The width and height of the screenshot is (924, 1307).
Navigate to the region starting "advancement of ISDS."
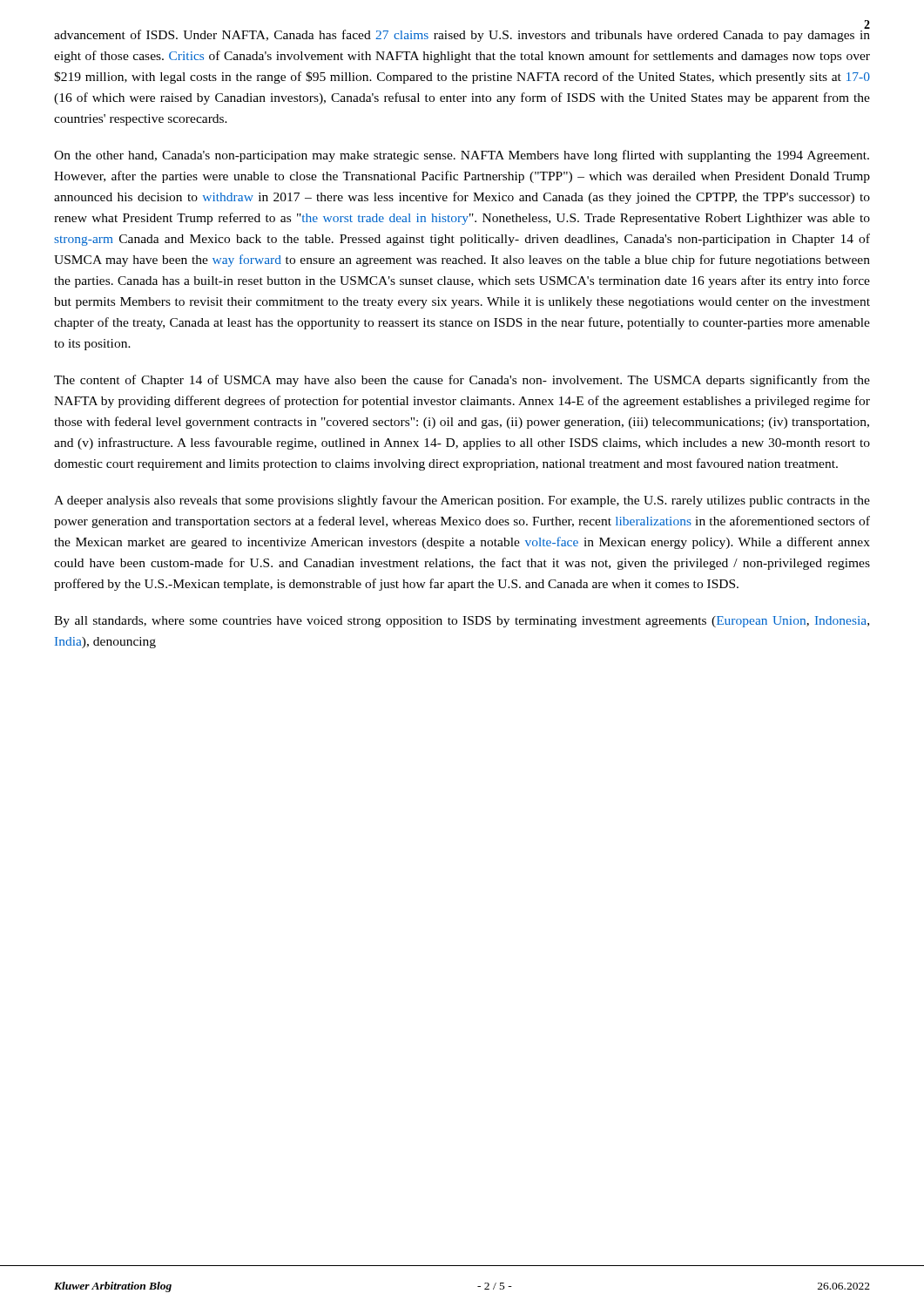point(462,77)
